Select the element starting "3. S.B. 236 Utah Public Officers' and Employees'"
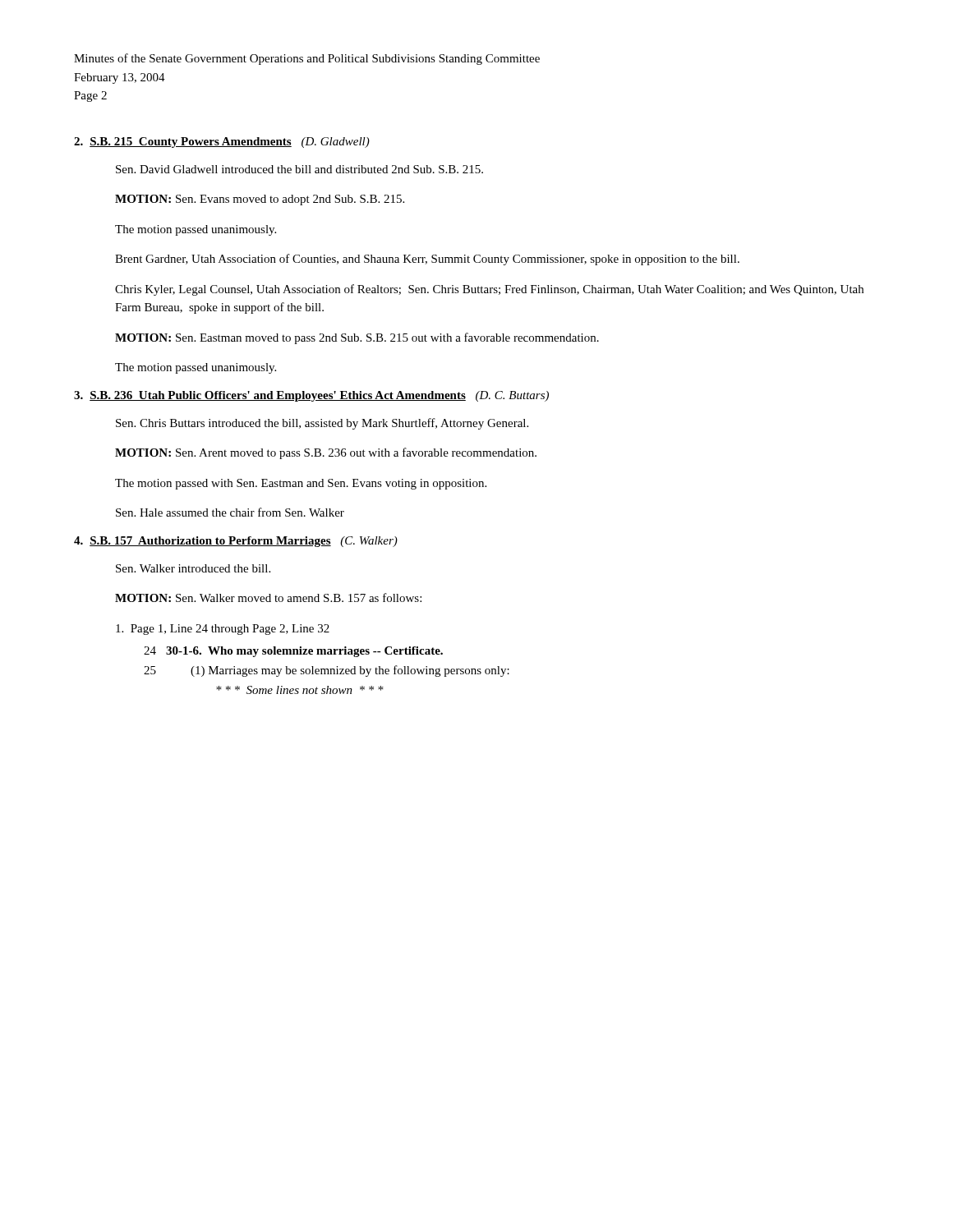Image resolution: width=953 pixels, height=1232 pixels. (x=312, y=395)
